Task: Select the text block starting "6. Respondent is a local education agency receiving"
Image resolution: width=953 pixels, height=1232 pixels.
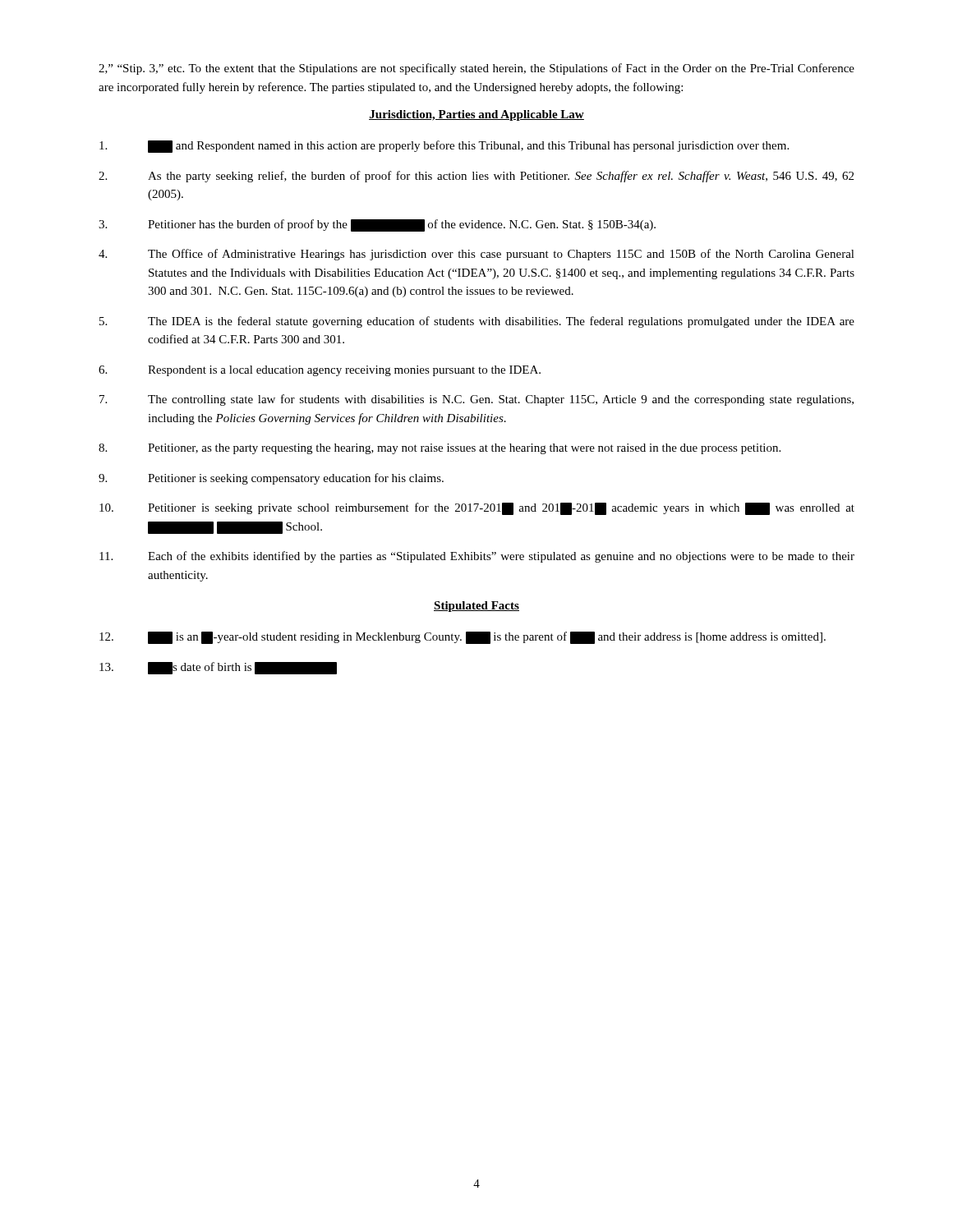Action: click(476, 369)
